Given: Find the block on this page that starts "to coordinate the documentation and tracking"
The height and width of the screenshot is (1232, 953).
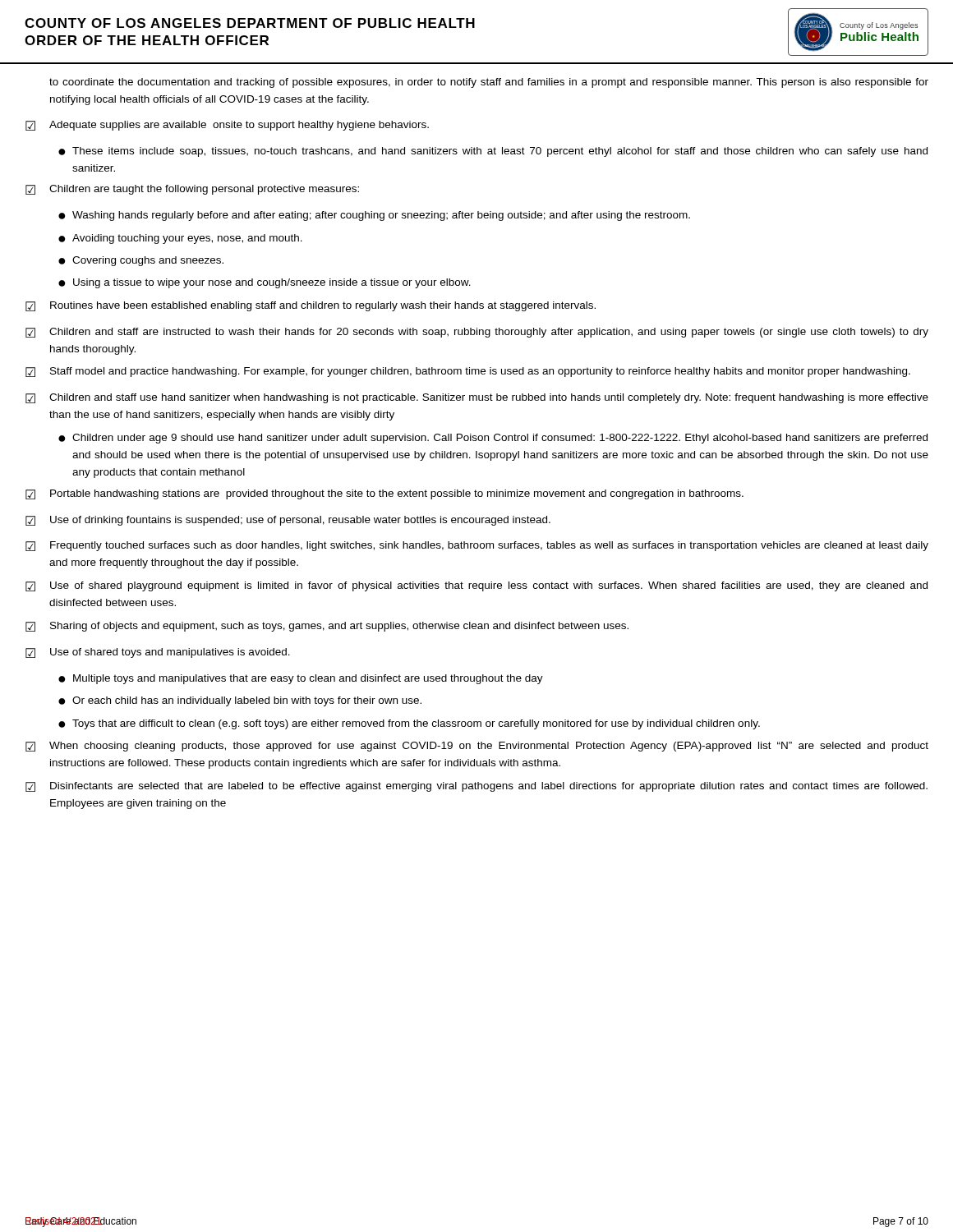Looking at the screenshot, I should pos(489,90).
